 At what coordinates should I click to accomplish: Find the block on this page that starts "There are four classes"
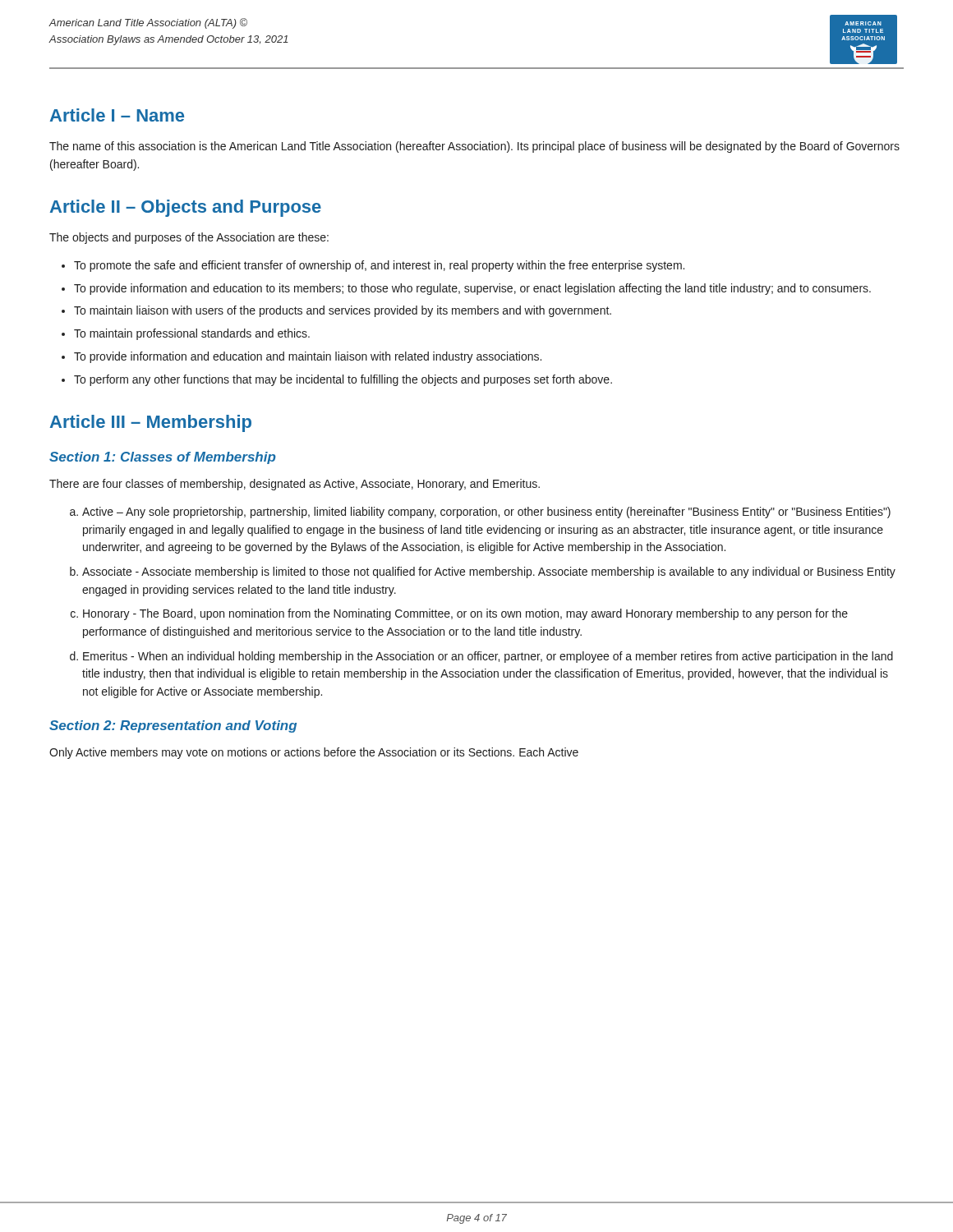coord(295,484)
